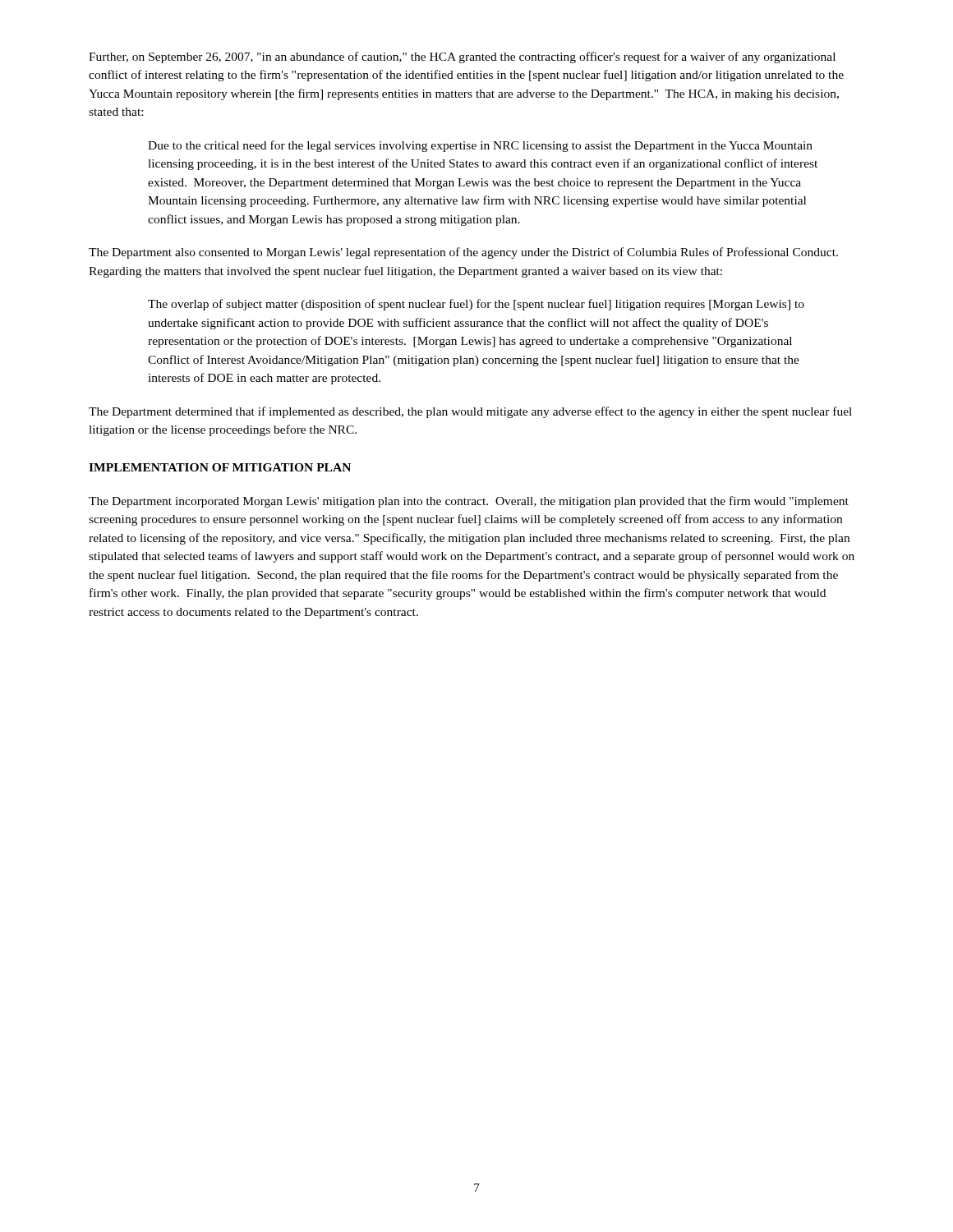The height and width of the screenshot is (1232, 953).
Task: Locate the text block containing "The Department also consented to Morgan Lewis' legal"
Action: [465, 261]
